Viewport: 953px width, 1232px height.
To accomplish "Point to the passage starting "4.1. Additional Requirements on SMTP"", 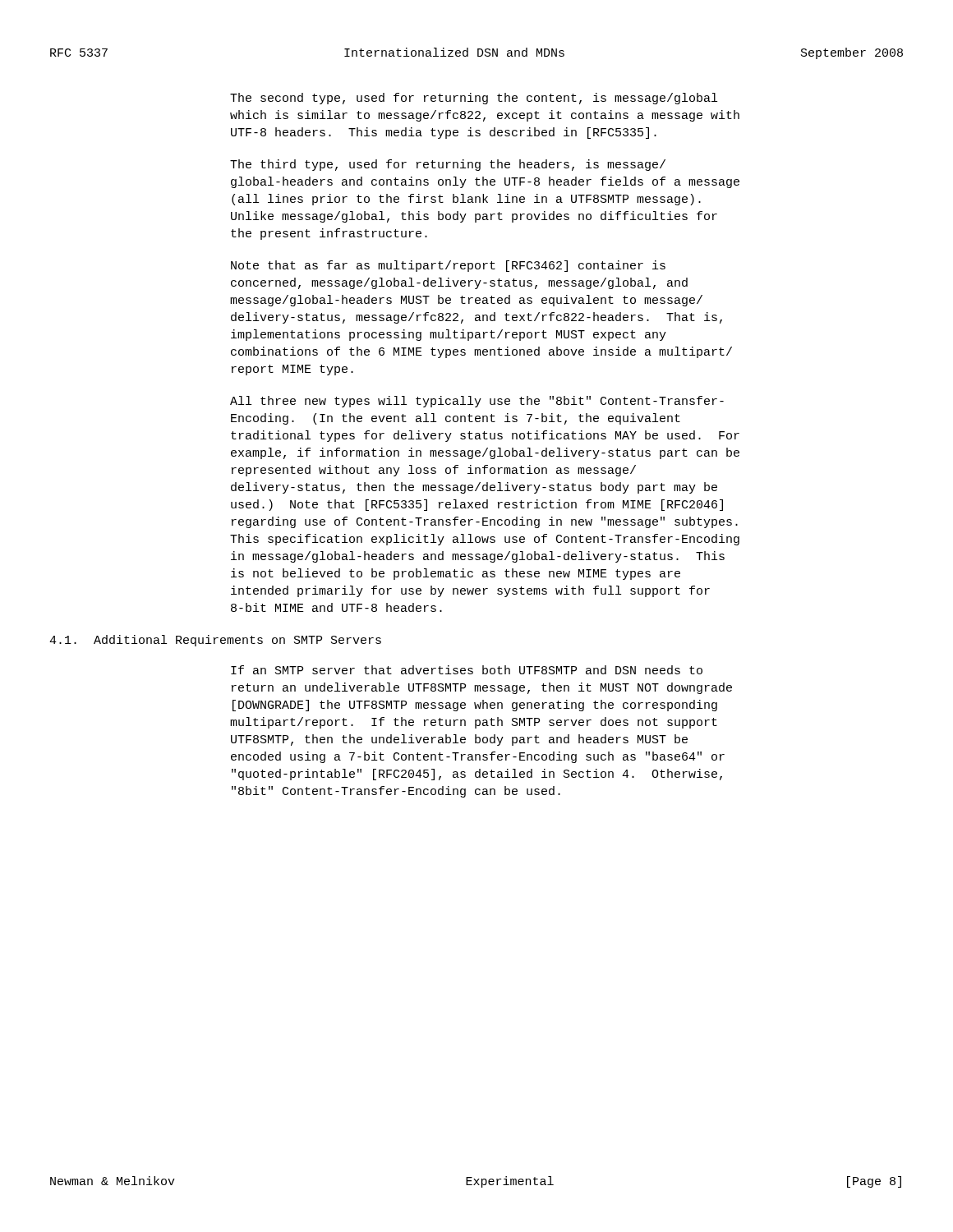I will click(216, 641).
